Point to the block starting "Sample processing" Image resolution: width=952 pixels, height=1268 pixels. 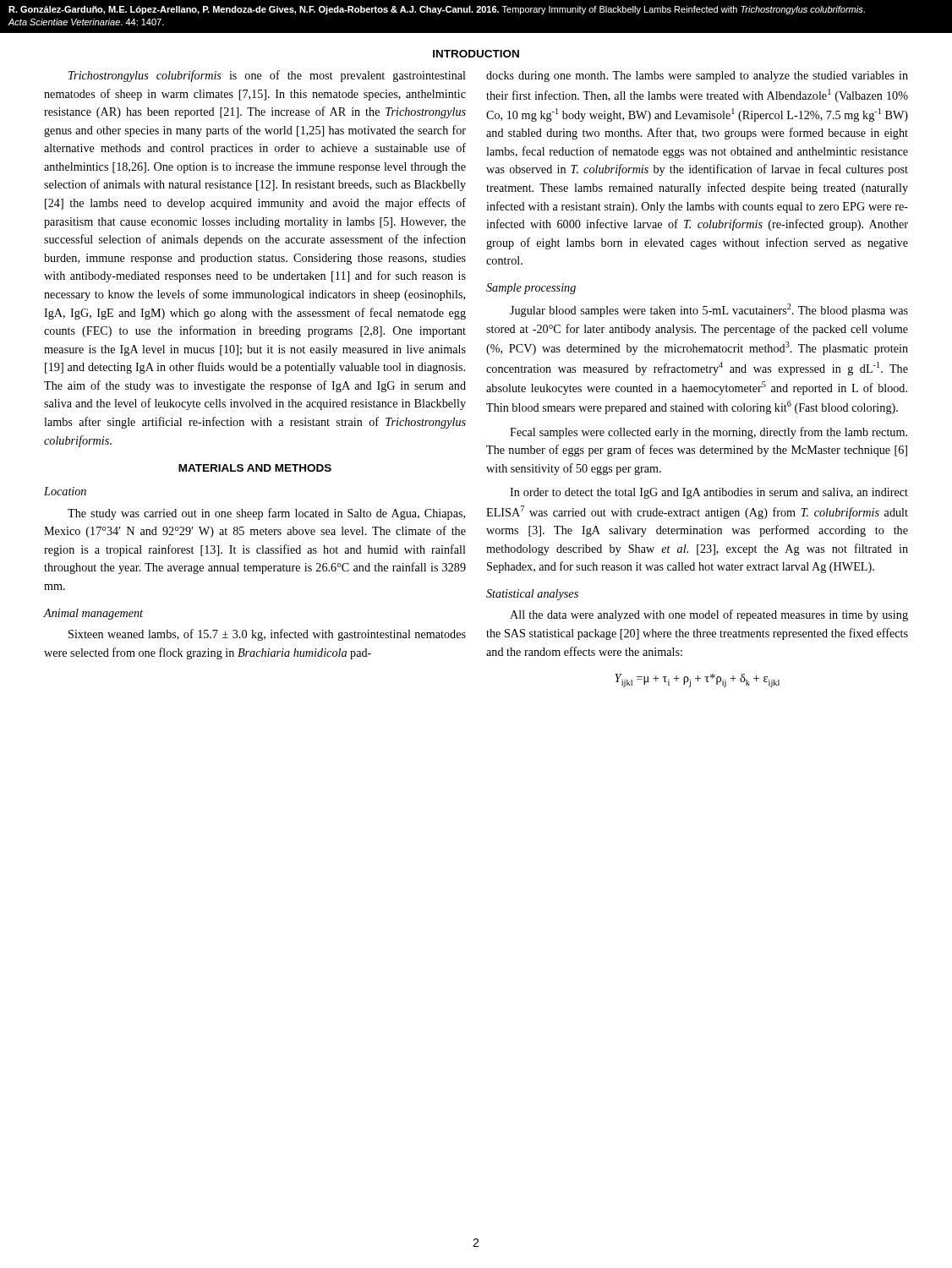click(x=531, y=289)
